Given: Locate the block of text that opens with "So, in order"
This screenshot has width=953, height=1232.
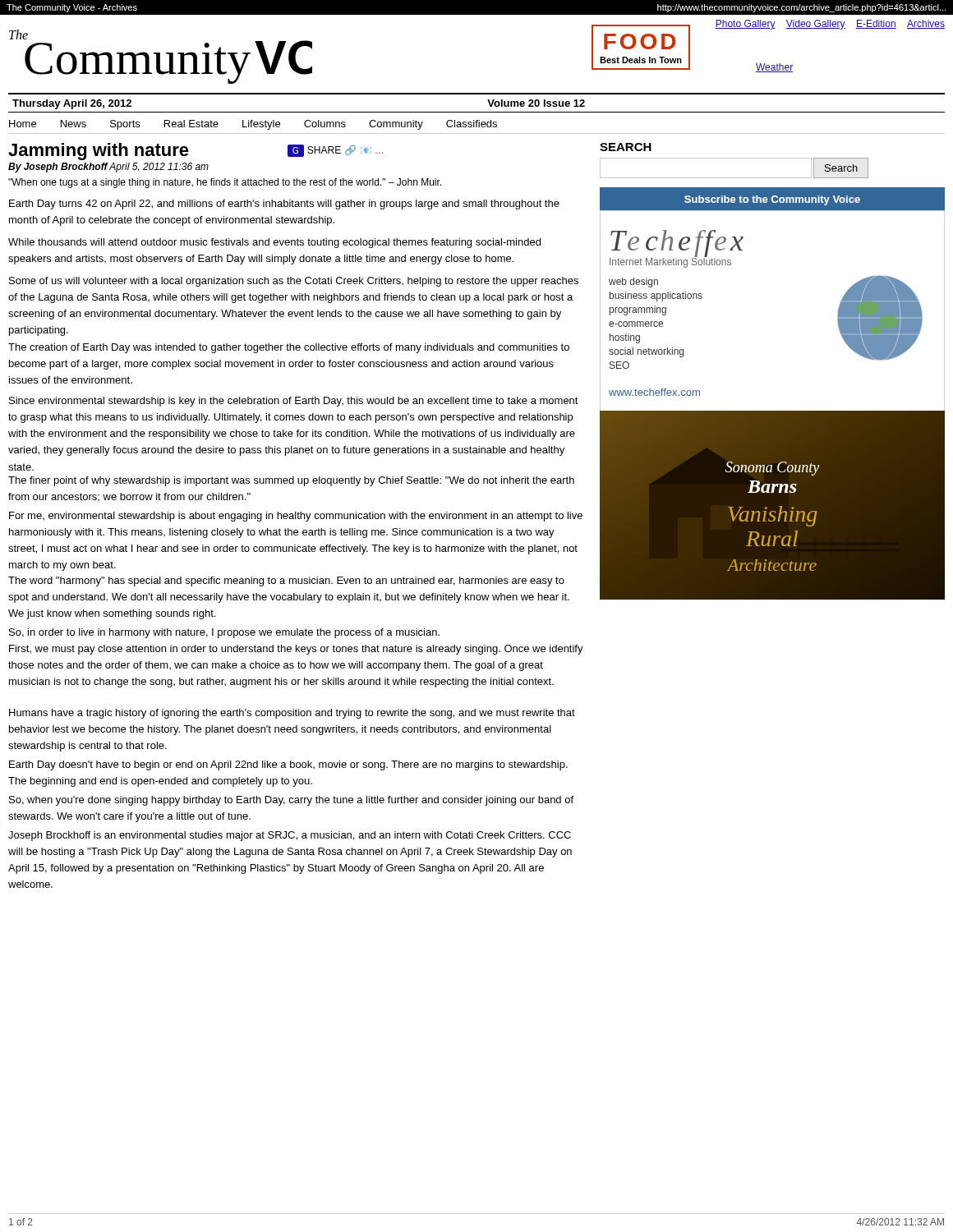Looking at the screenshot, I should pyautogui.click(x=224, y=632).
